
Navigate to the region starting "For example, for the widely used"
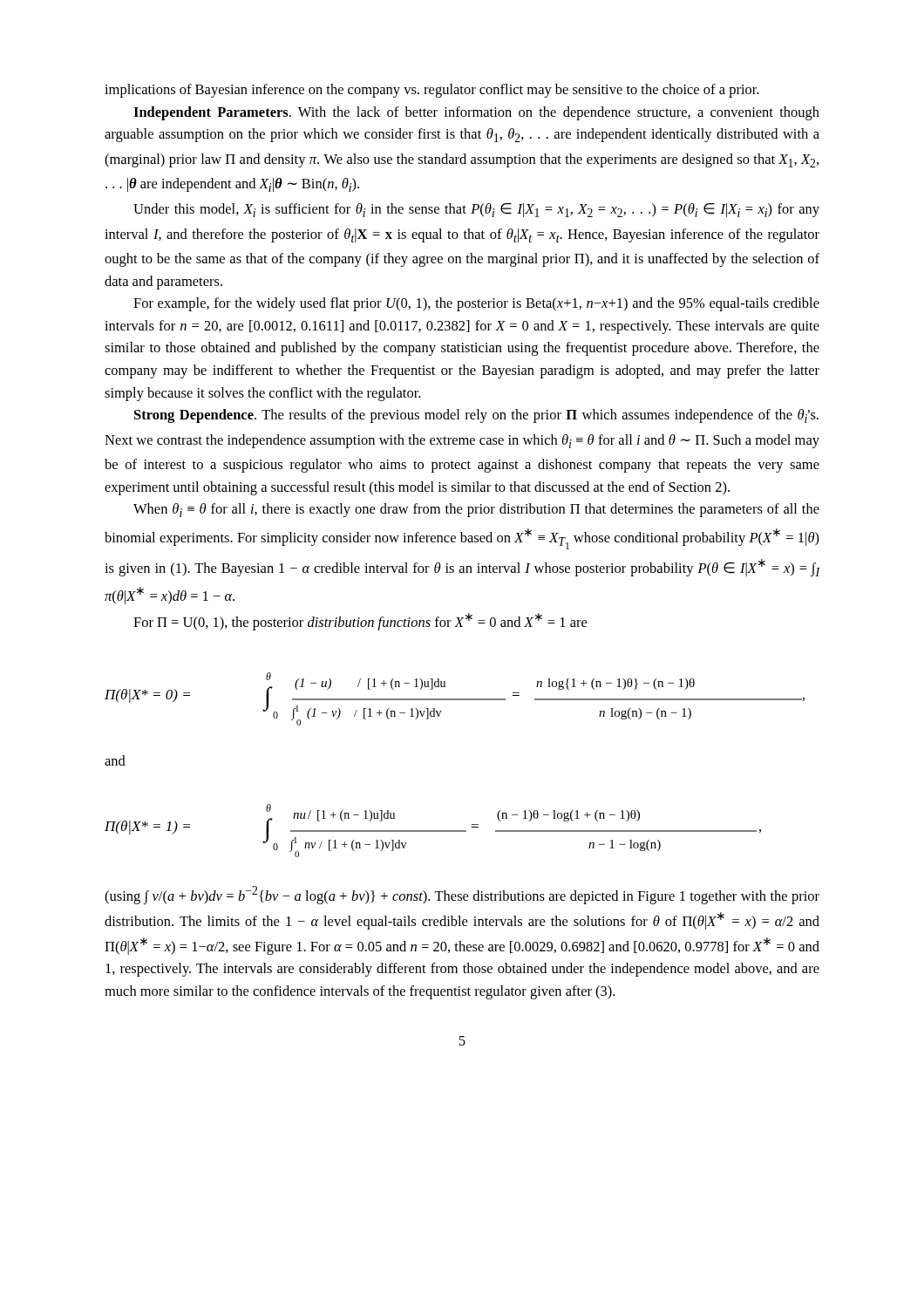click(x=462, y=348)
